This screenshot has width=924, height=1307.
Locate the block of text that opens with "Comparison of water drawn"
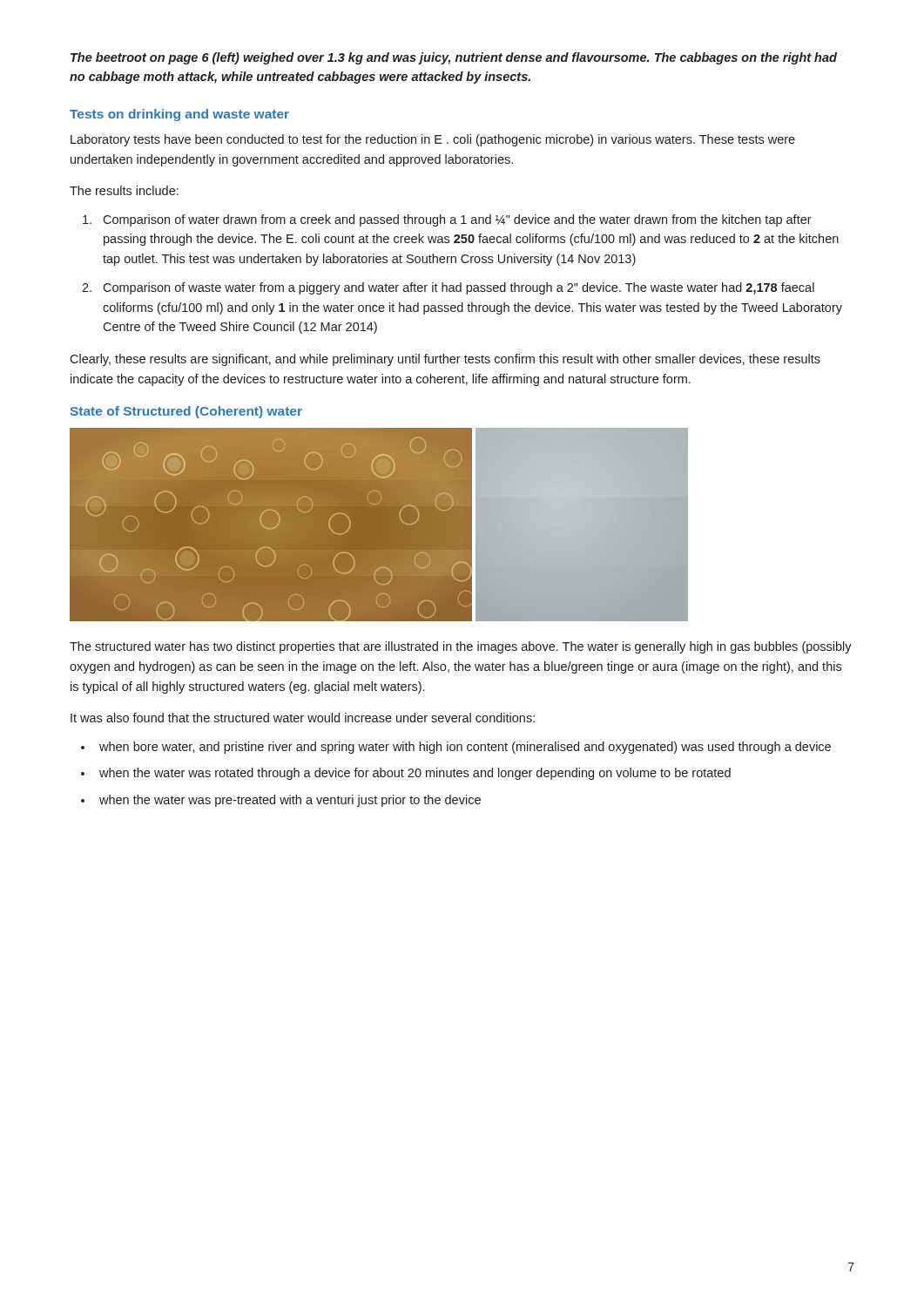[462, 239]
